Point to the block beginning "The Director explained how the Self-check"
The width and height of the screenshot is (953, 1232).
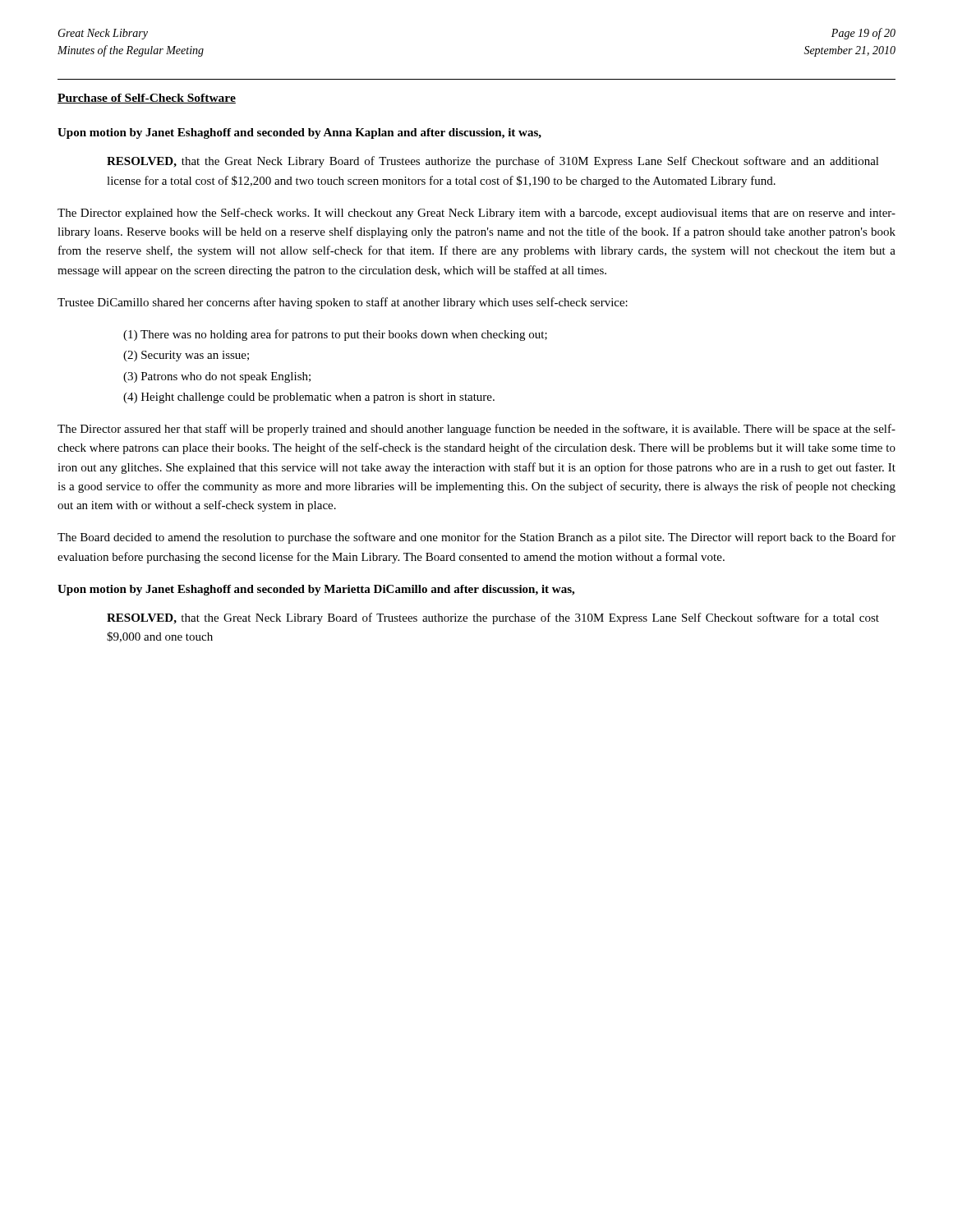tap(476, 241)
